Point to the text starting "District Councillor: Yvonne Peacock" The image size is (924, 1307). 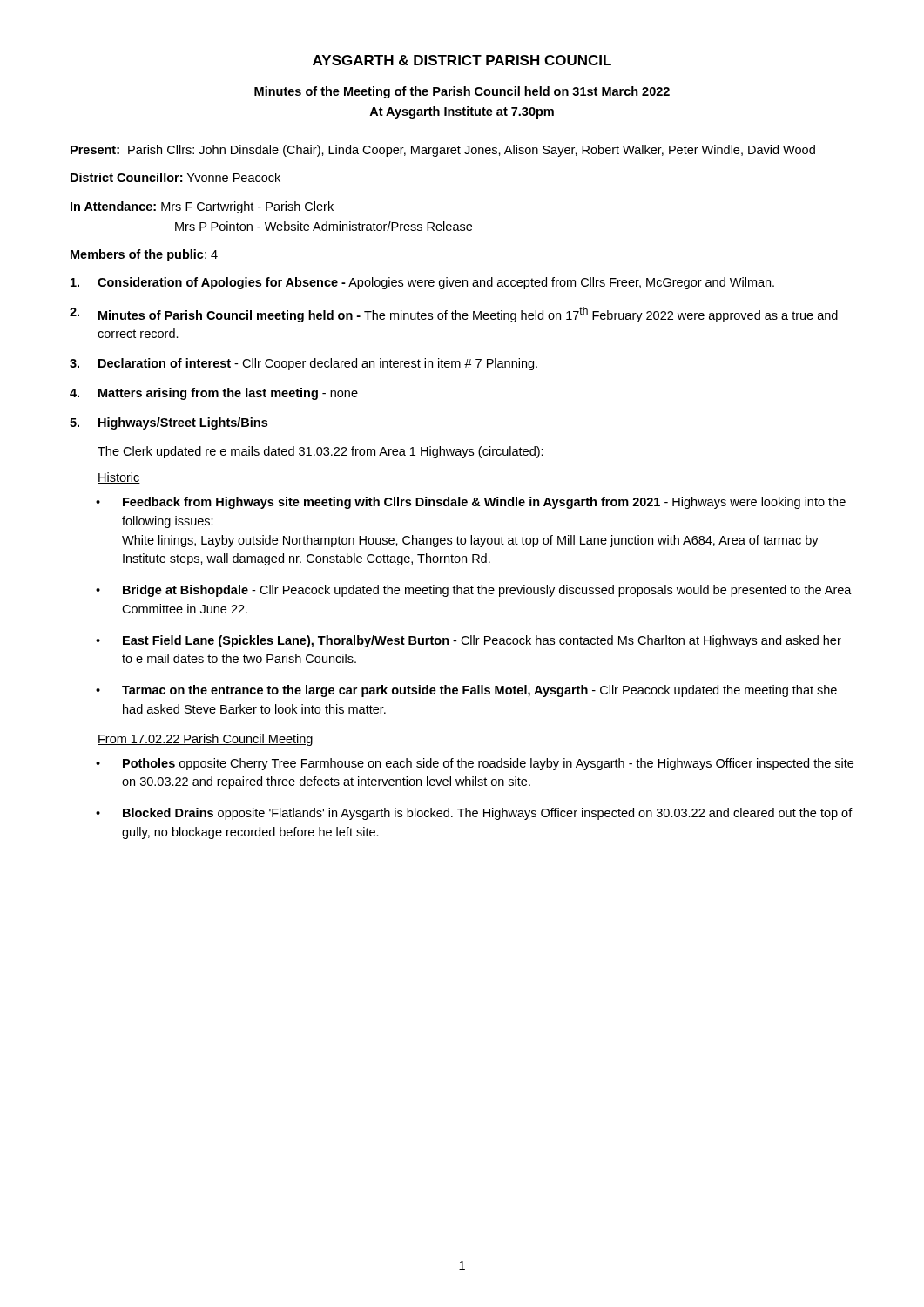[175, 178]
